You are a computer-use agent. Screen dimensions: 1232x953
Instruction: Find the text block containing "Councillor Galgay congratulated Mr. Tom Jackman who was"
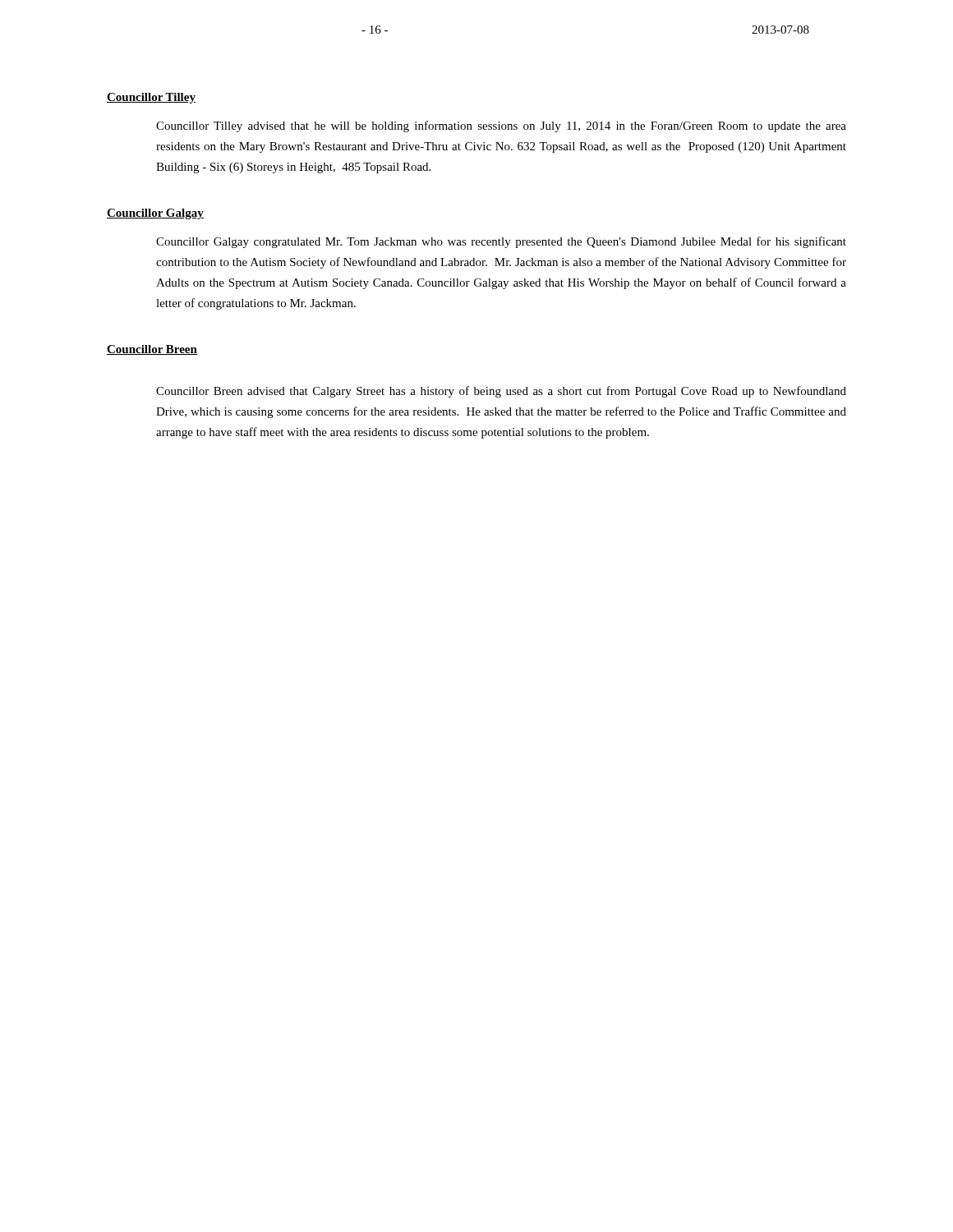tap(501, 273)
